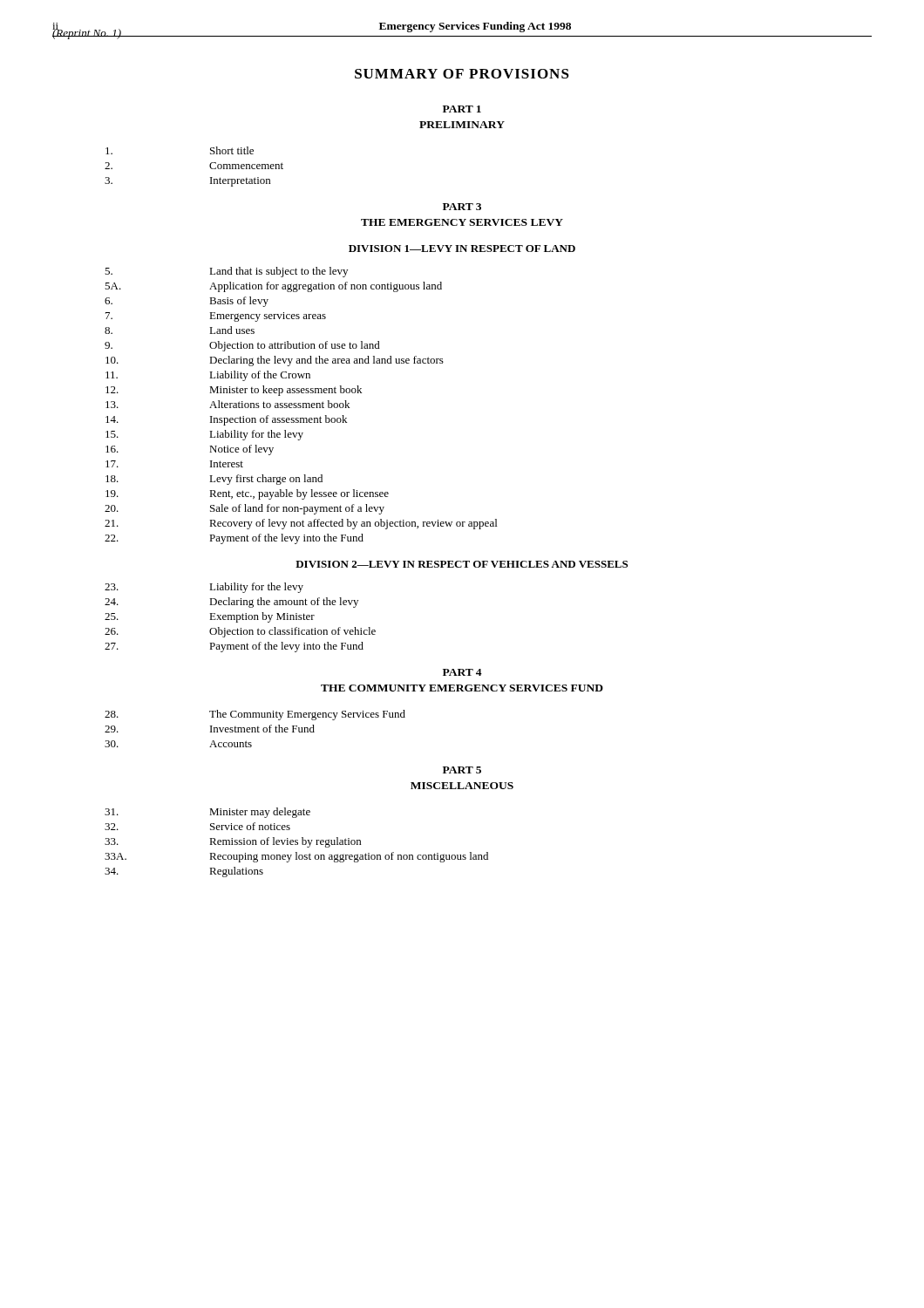Viewport: 924px width, 1308px height.
Task: Locate the block of text that opens with "5A. Application for aggregation"
Action: click(x=247, y=286)
